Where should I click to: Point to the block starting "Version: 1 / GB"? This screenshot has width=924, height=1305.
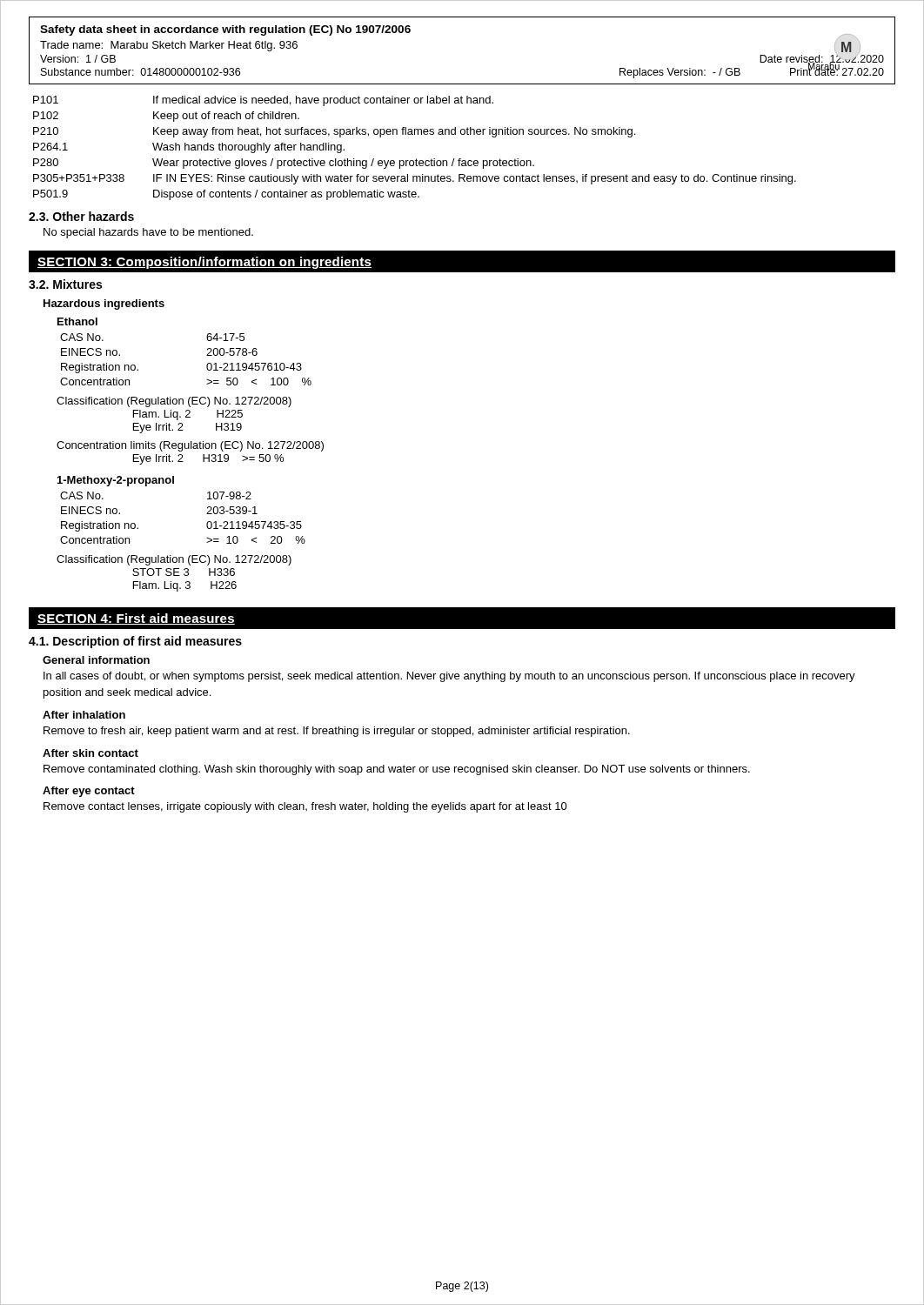[x=78, y=59]
